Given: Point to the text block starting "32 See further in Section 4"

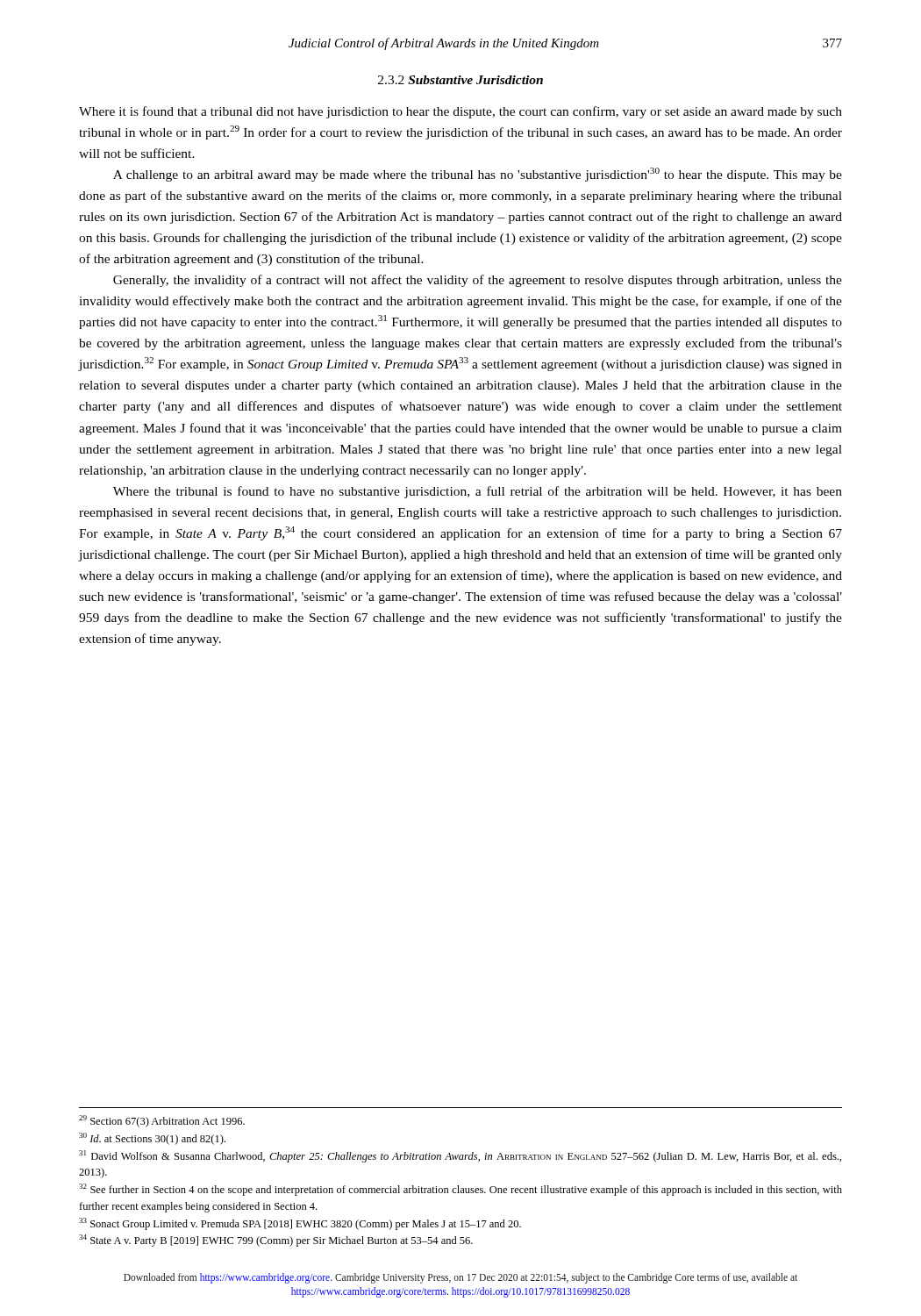Looking at the screenshot, I should coord(460,1197).
